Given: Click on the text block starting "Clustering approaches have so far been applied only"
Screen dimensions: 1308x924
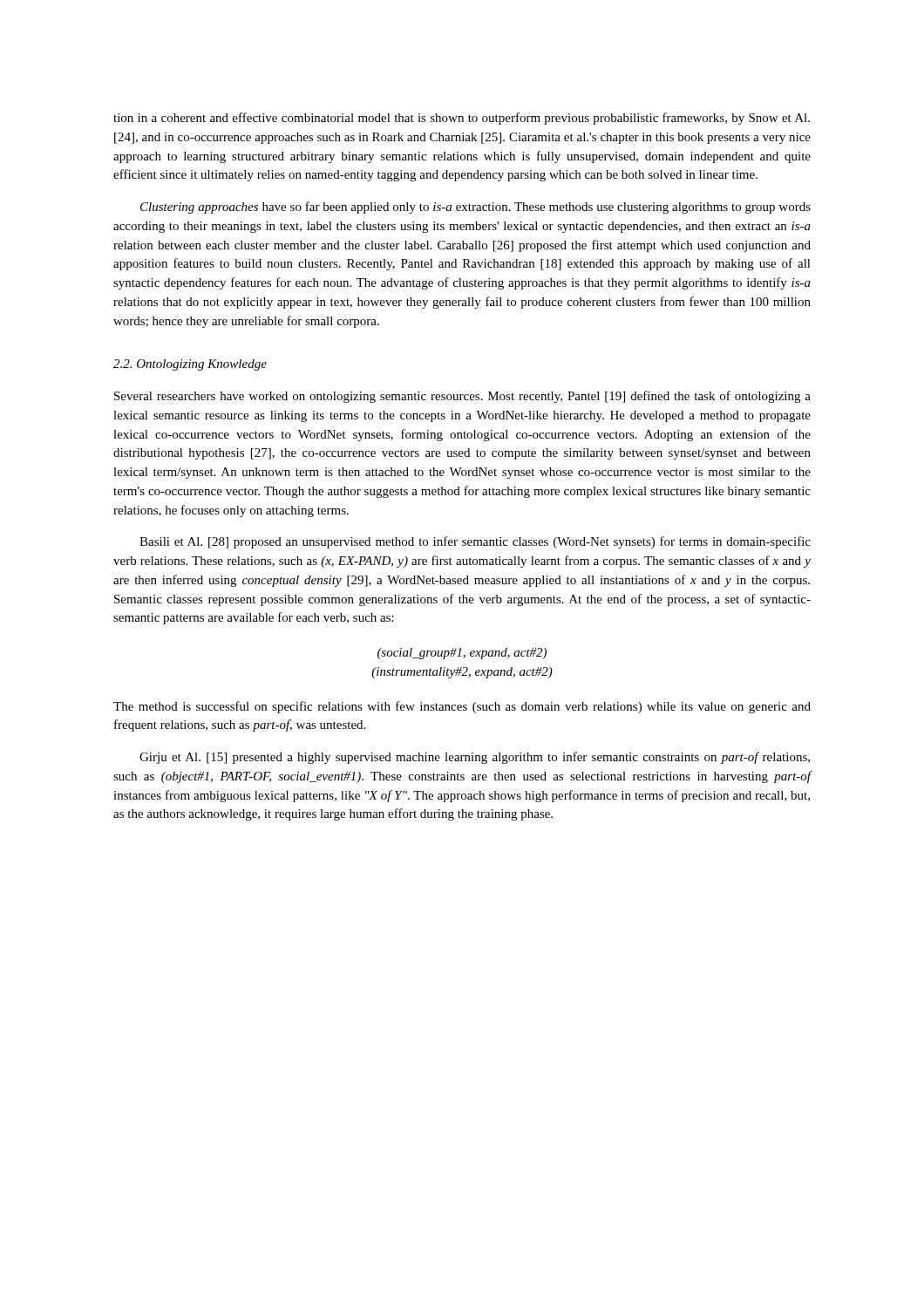Looking at the screenshot, I should [x=462, y=264].
